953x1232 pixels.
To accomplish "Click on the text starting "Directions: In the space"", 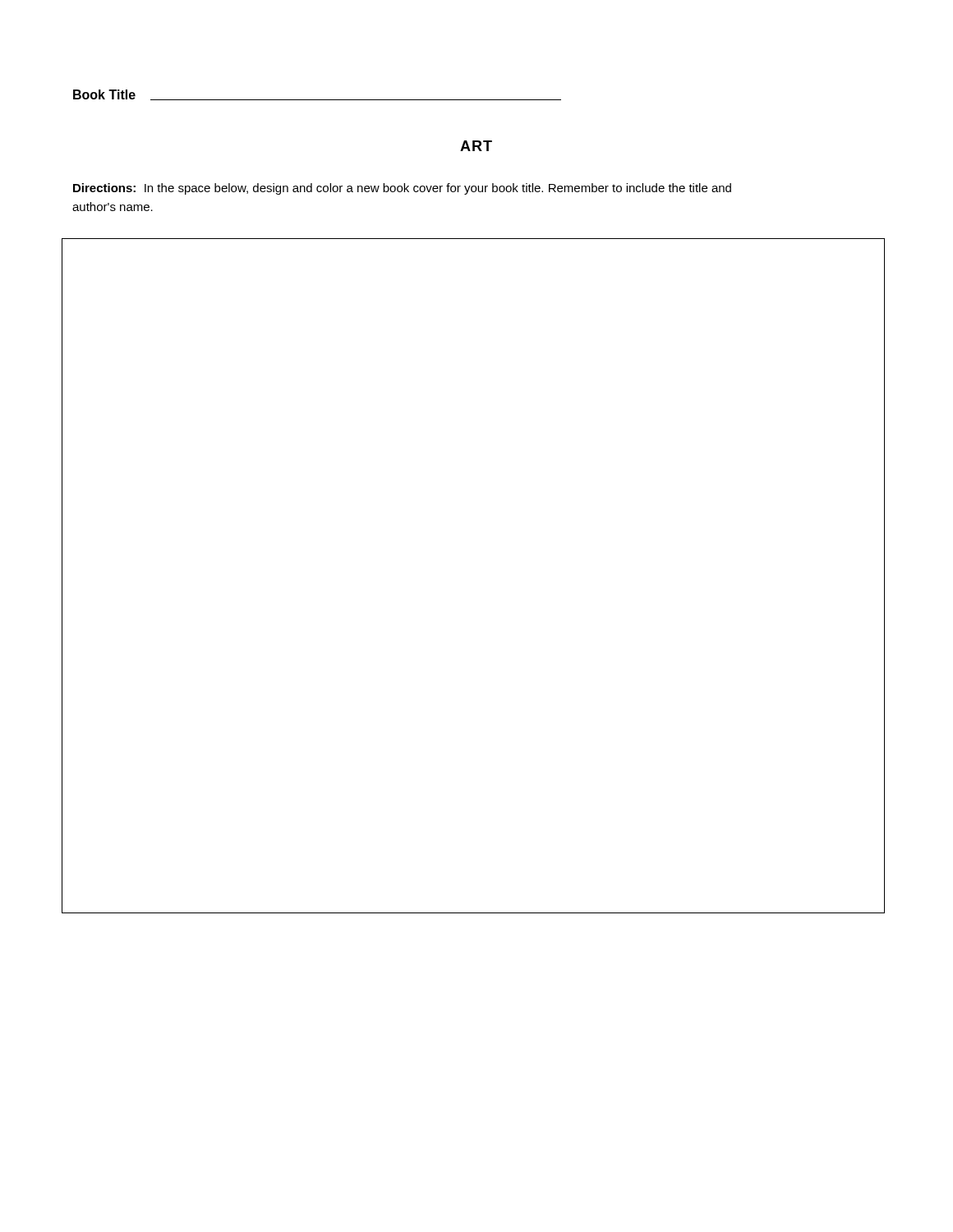I will pos(402,197).
